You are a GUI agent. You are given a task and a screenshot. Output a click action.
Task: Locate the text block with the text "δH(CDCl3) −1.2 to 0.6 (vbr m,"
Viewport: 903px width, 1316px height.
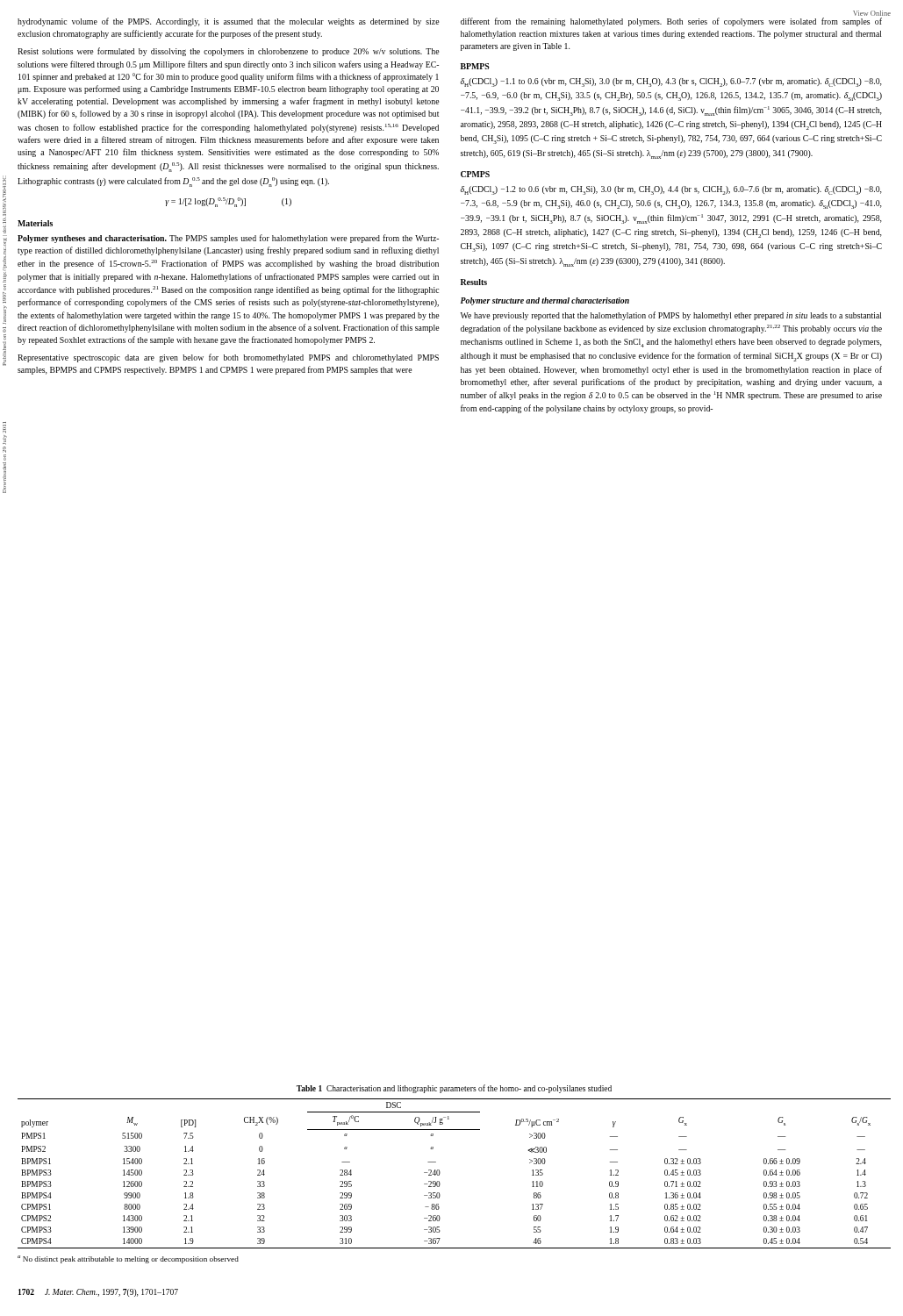[671, 226]
